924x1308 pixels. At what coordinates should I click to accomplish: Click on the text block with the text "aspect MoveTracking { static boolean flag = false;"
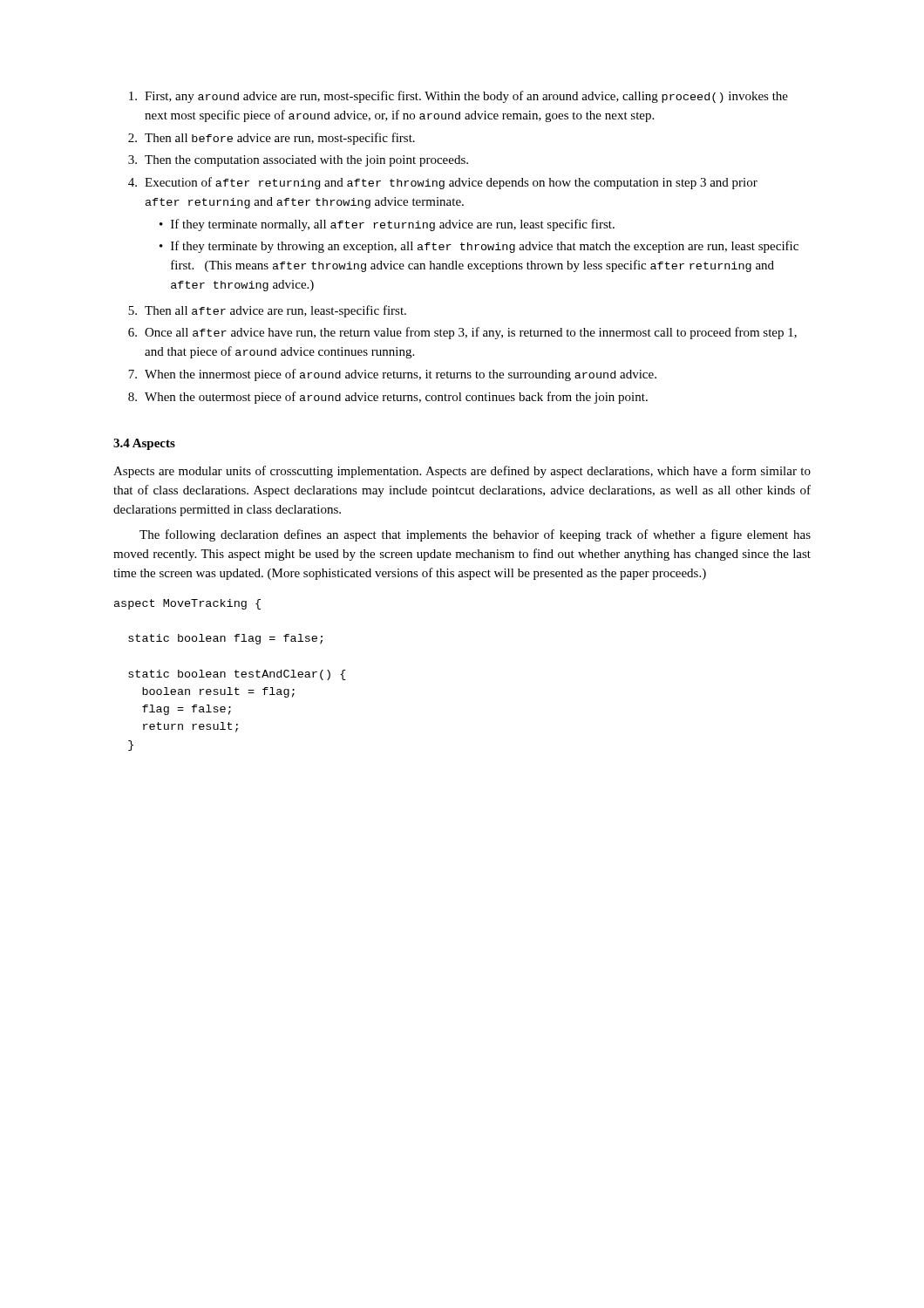click(x=187, y=604)
